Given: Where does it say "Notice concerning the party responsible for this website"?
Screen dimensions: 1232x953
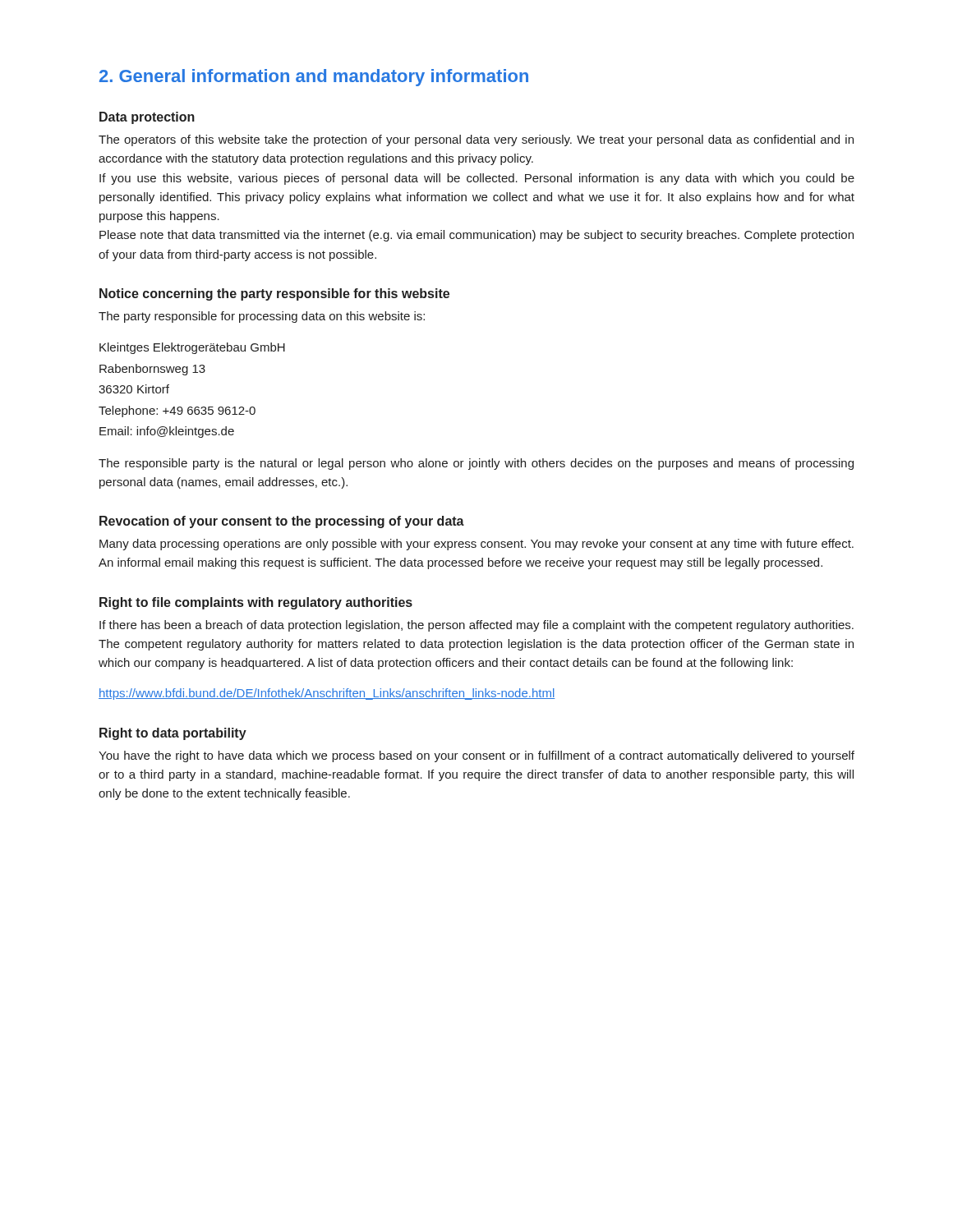Looking at the screenshot, I should tap(274, 293).
